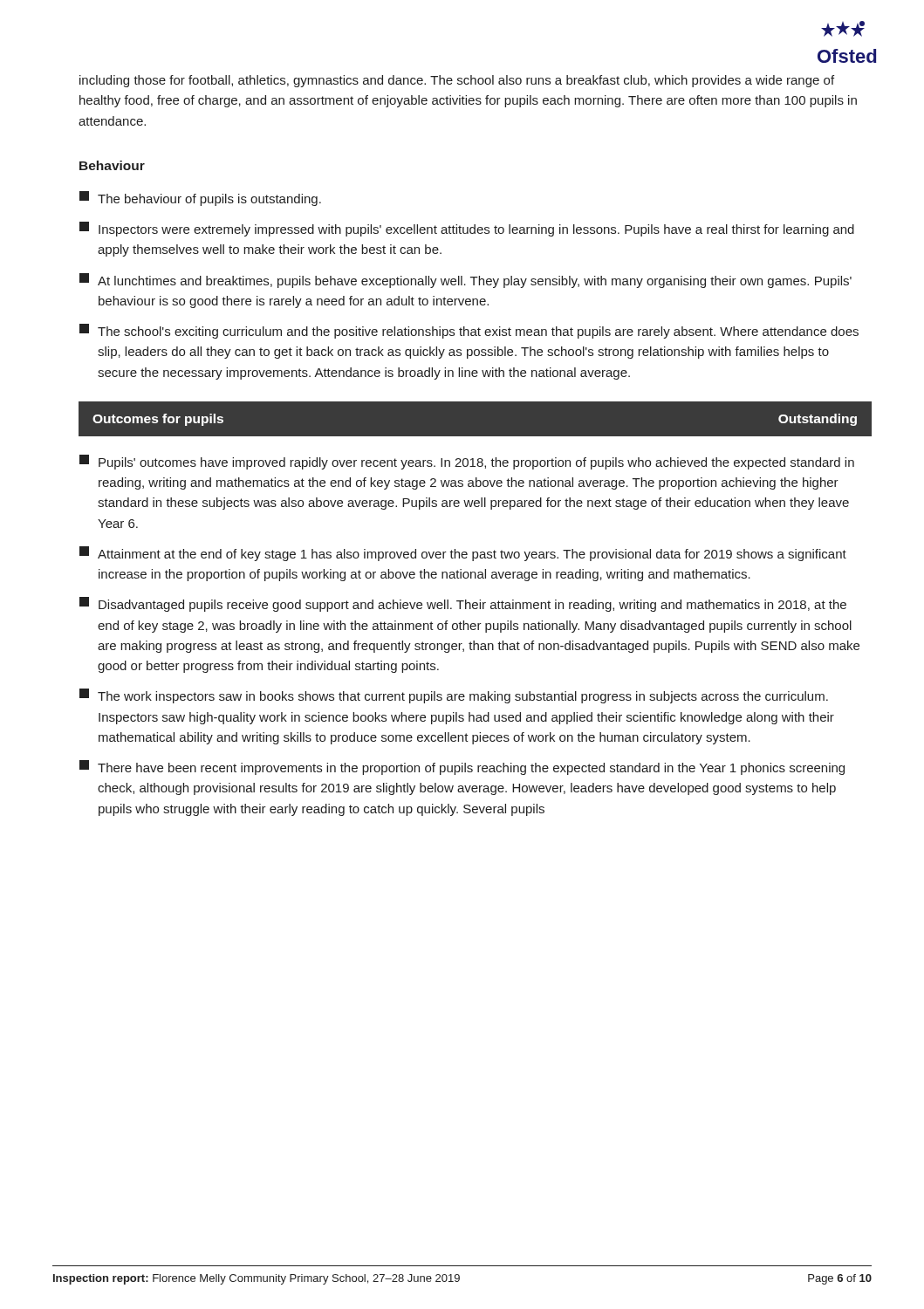Click on the list item containing "The behaviour of pupils is"
The width and height of the screenshot is (924, 1309).
pos(200,199)
